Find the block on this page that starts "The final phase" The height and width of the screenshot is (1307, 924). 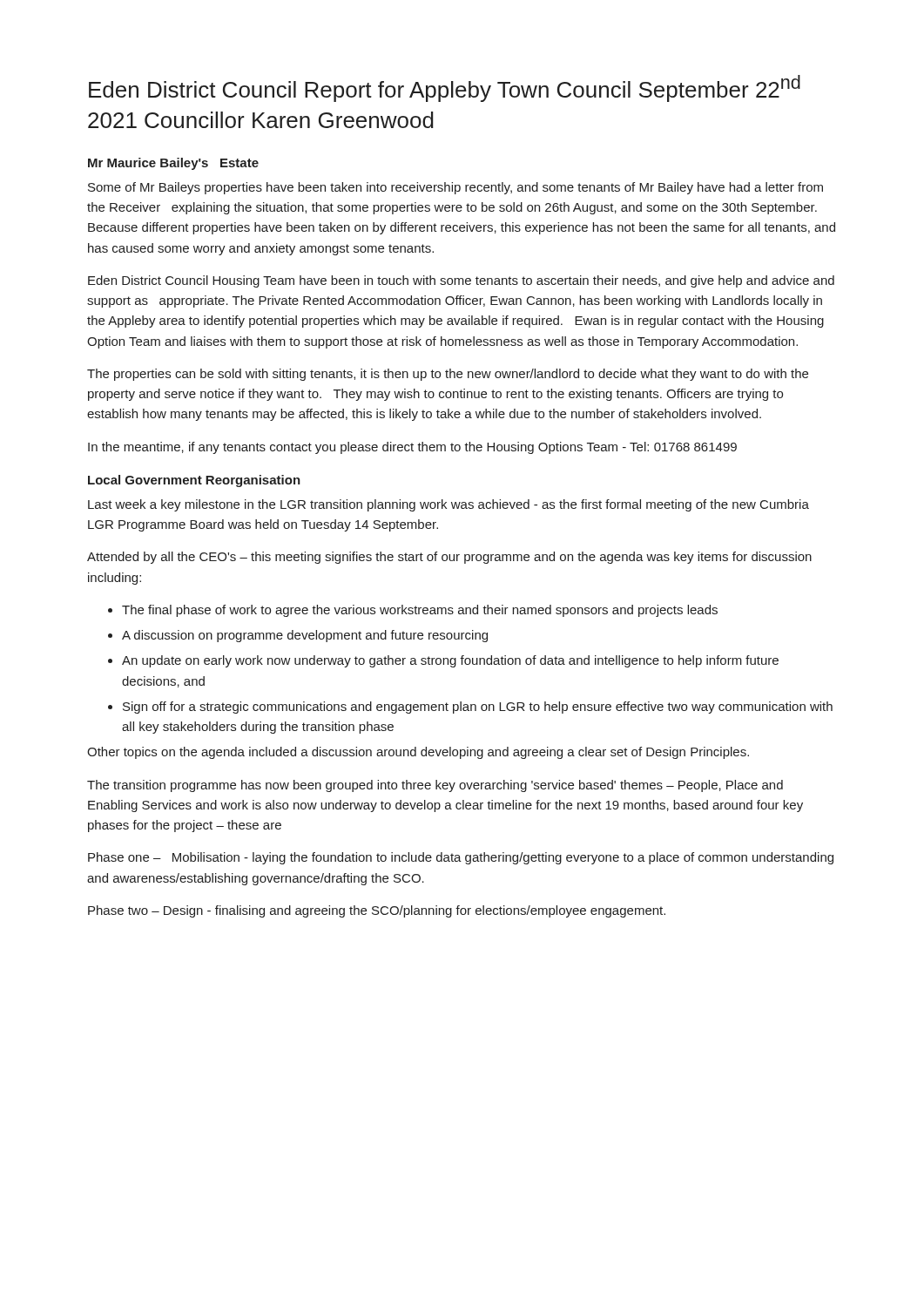(x=420, y=609)
